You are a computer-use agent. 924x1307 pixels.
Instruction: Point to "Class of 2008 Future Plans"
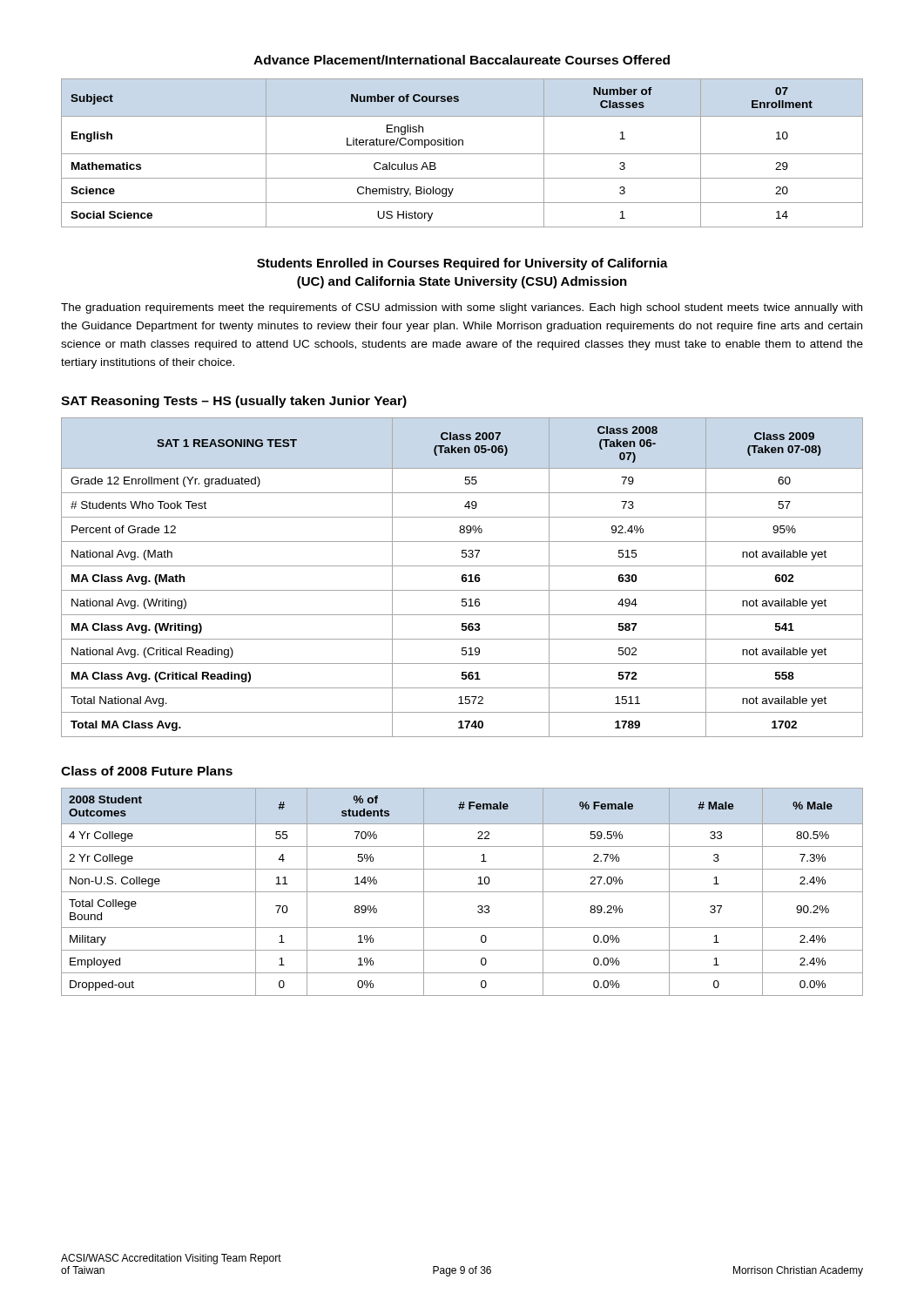(x=147, y=770)
